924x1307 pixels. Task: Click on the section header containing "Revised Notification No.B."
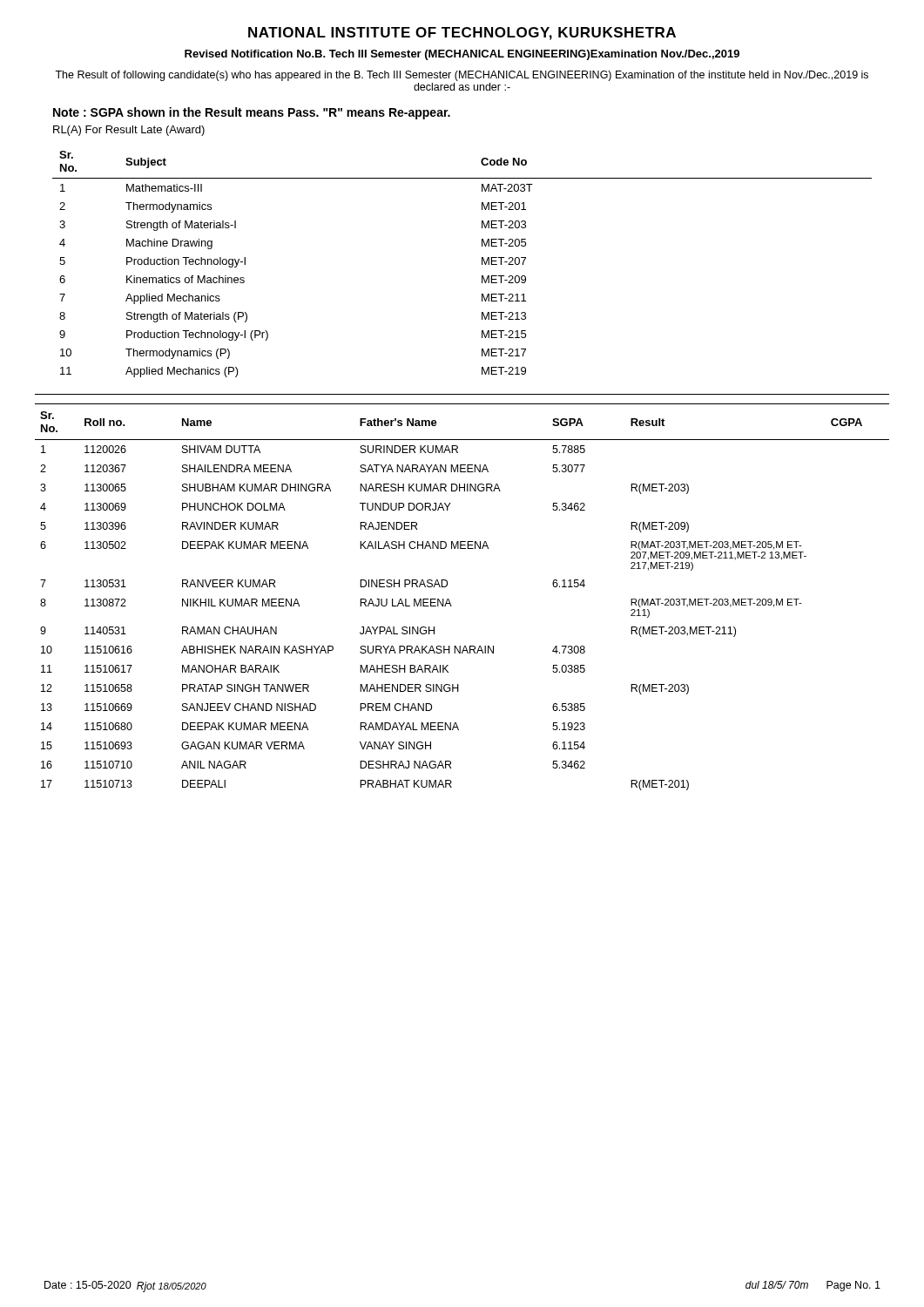pos(462,54)
